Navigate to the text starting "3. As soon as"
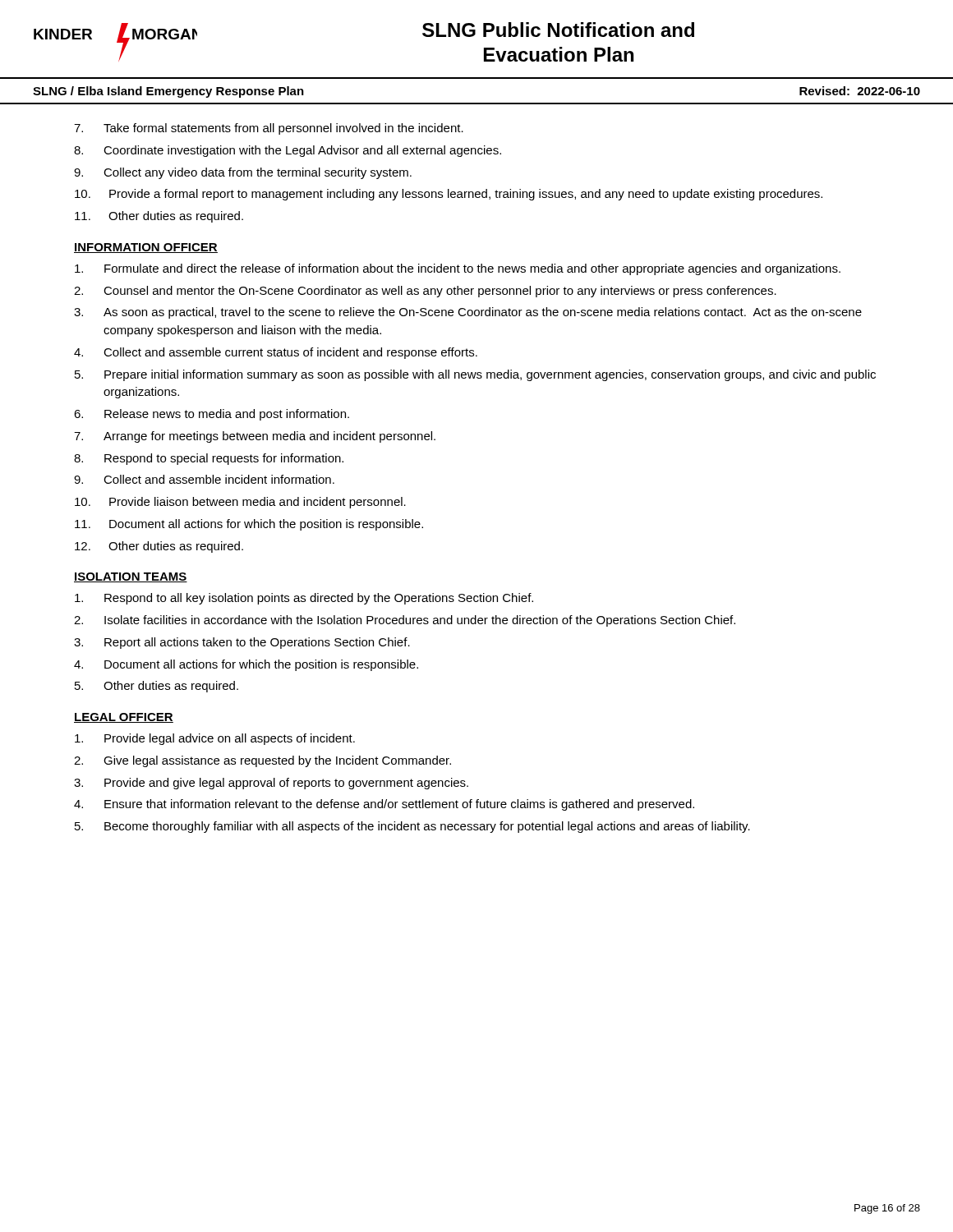Screen dimensions: 1232x953 pyautogui.click(x=489, y=321)
